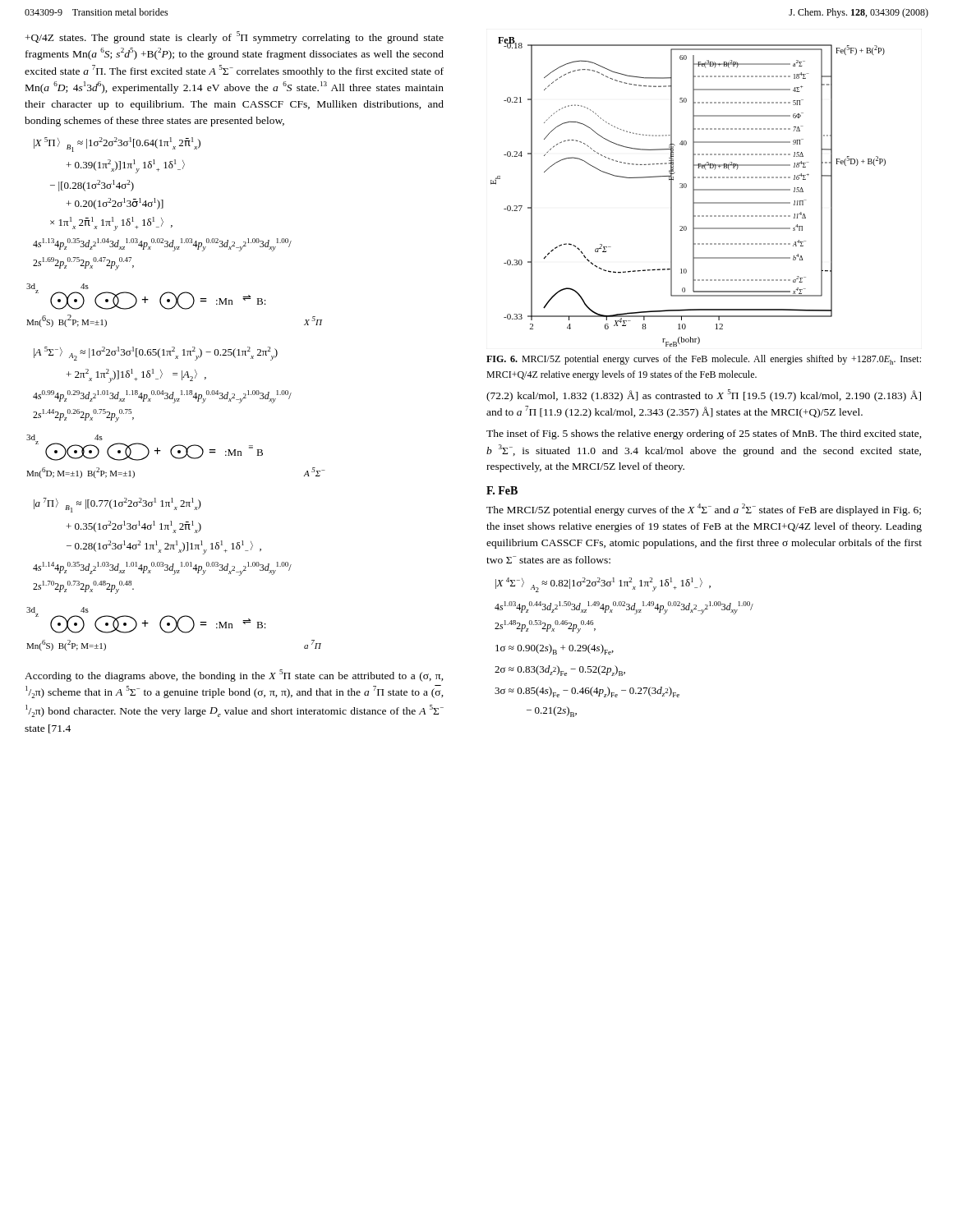
Task: Select the caption that reads "FIG. 6. MRCI/5Z"
Action: (704, 367)
